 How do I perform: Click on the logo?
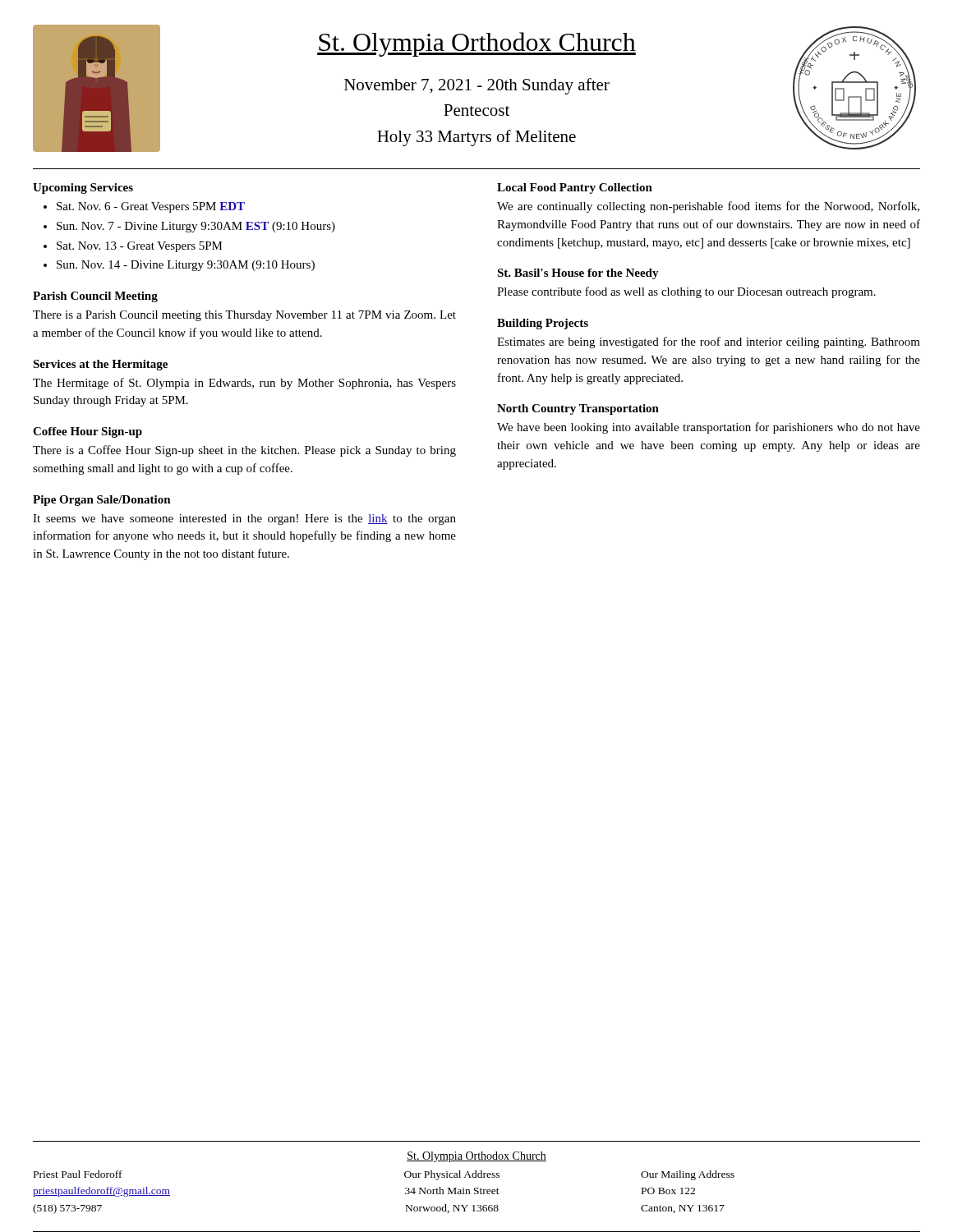click(x=854, y=88)
